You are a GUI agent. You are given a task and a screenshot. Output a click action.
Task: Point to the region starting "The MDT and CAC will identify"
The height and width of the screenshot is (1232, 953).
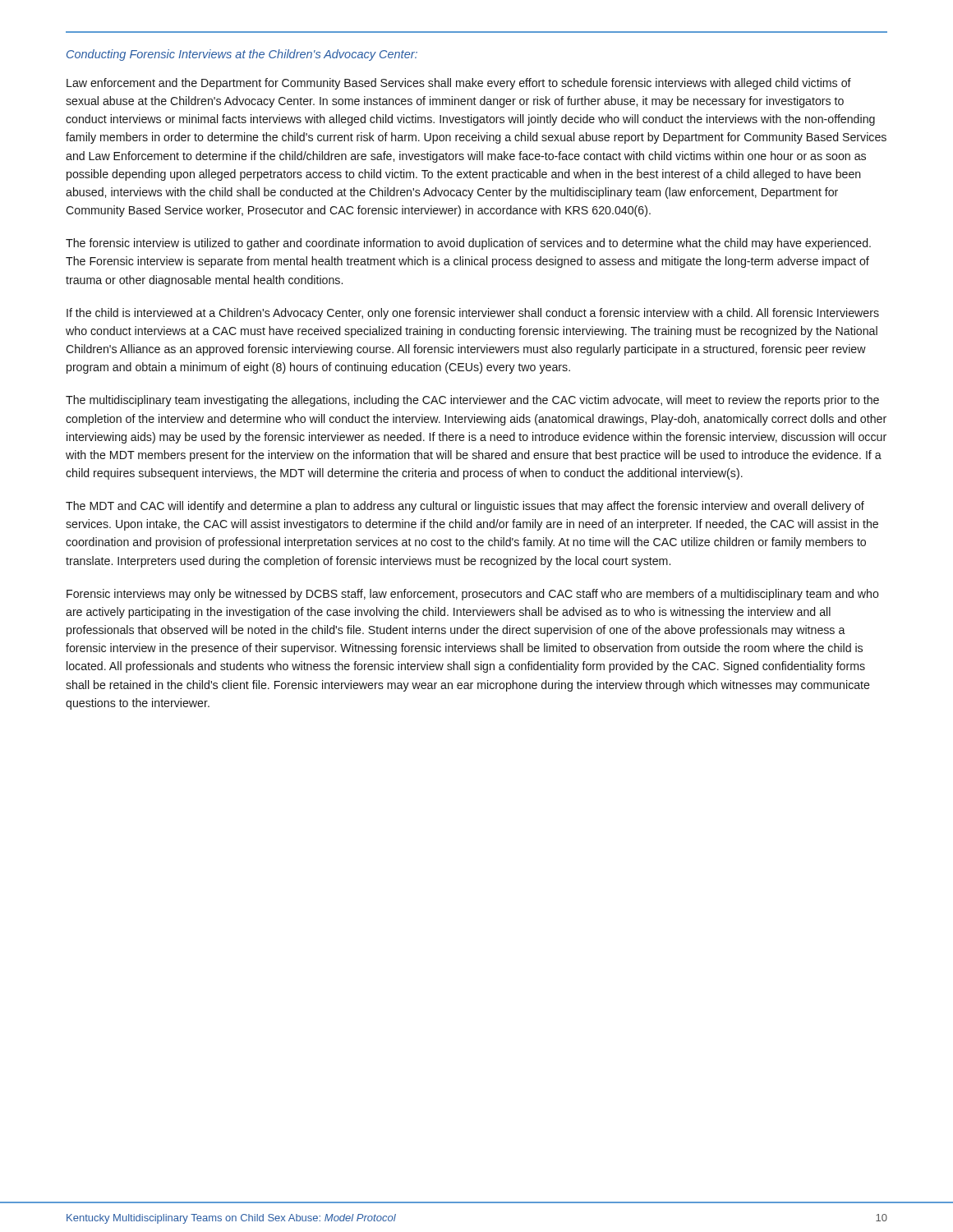472,533
